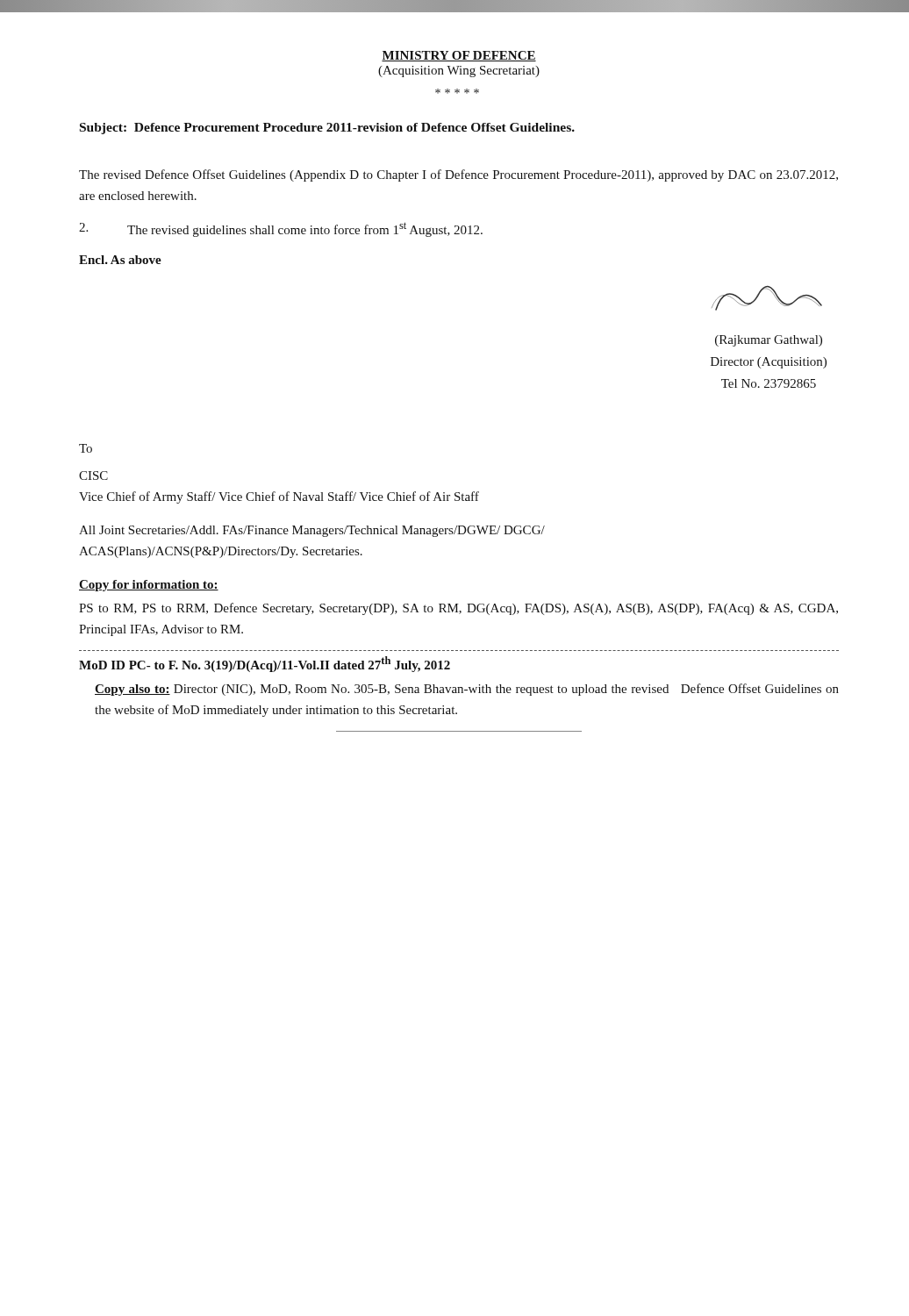
Task: Find the block on this page that starts "CISC Vice Chief of Army Staff/ Vice"
Action: [x=279, y=486]
